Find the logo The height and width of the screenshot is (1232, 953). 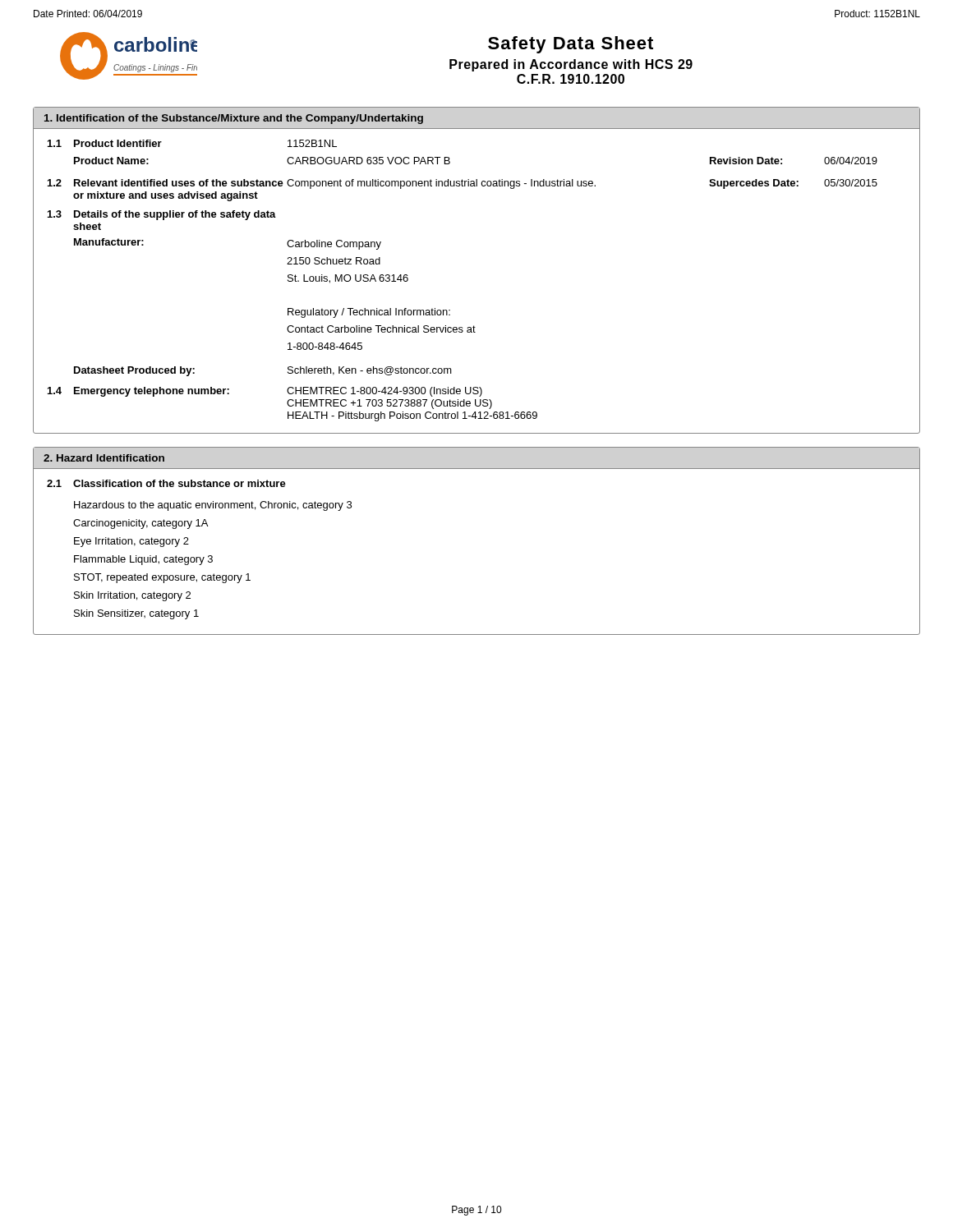click(115, 60)
